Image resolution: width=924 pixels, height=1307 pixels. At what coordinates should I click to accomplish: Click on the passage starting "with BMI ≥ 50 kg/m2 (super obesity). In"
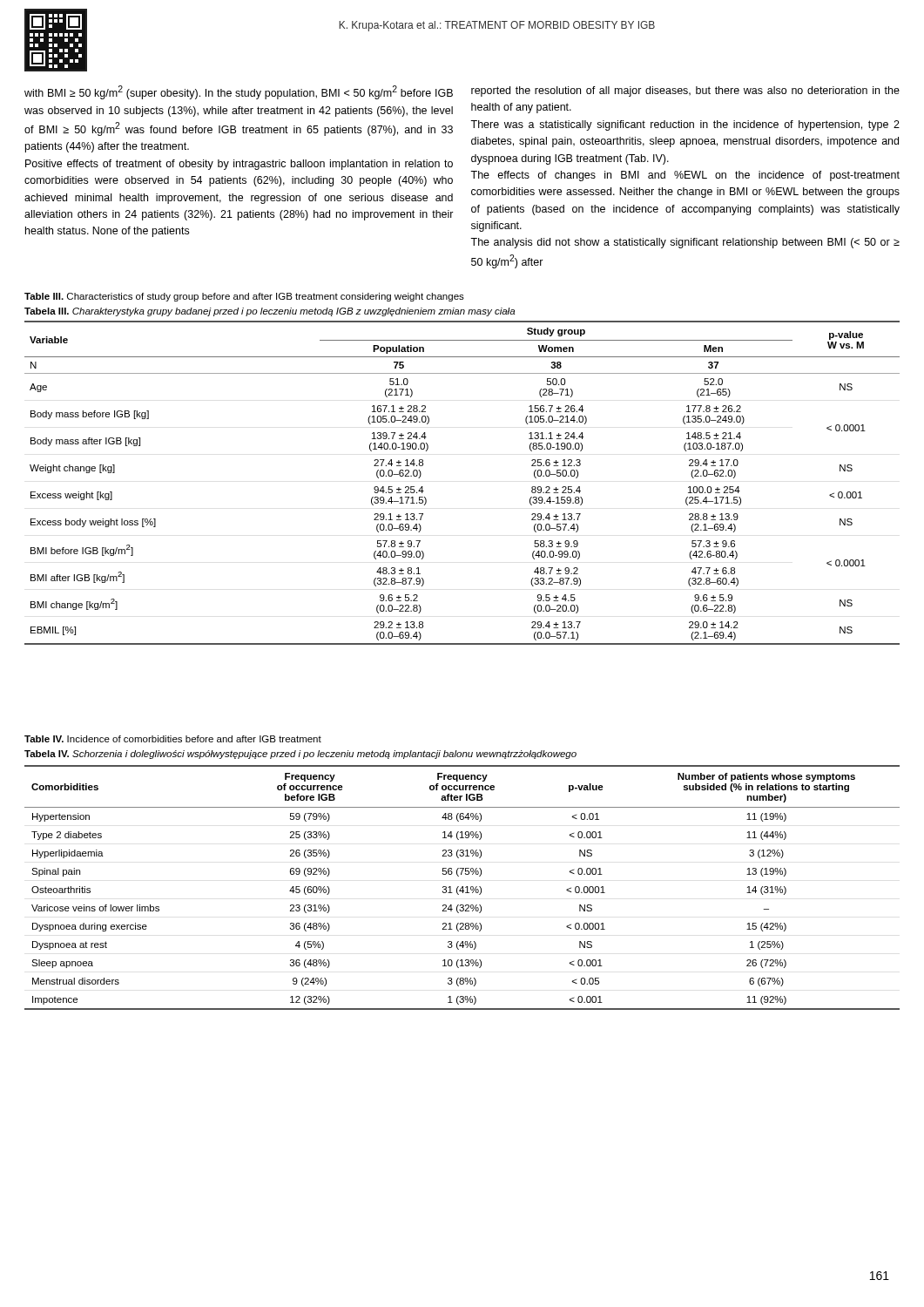point(239,161)
